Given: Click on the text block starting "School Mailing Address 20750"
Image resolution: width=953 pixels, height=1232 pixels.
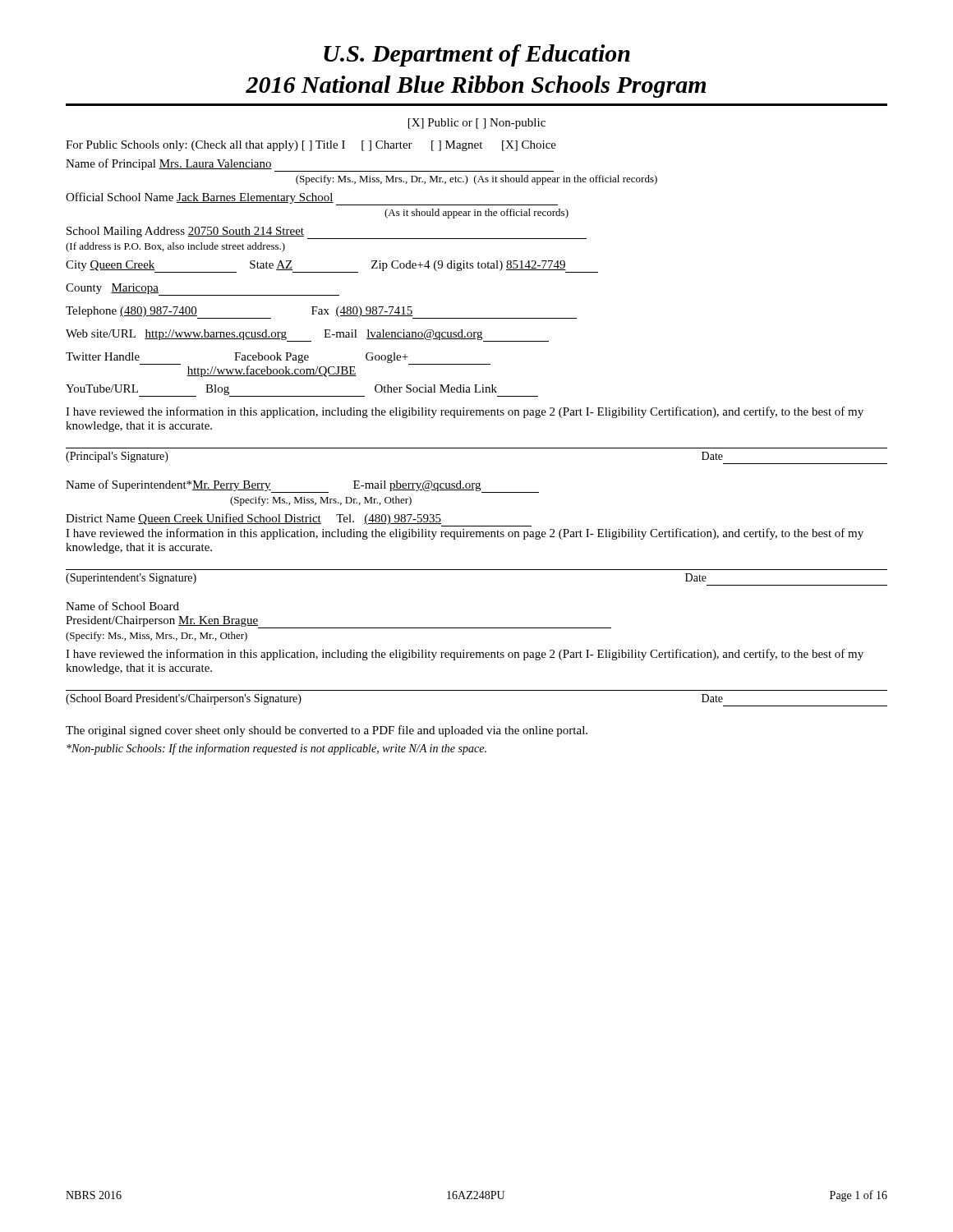Looking at the screenshot, I should 326,238.
